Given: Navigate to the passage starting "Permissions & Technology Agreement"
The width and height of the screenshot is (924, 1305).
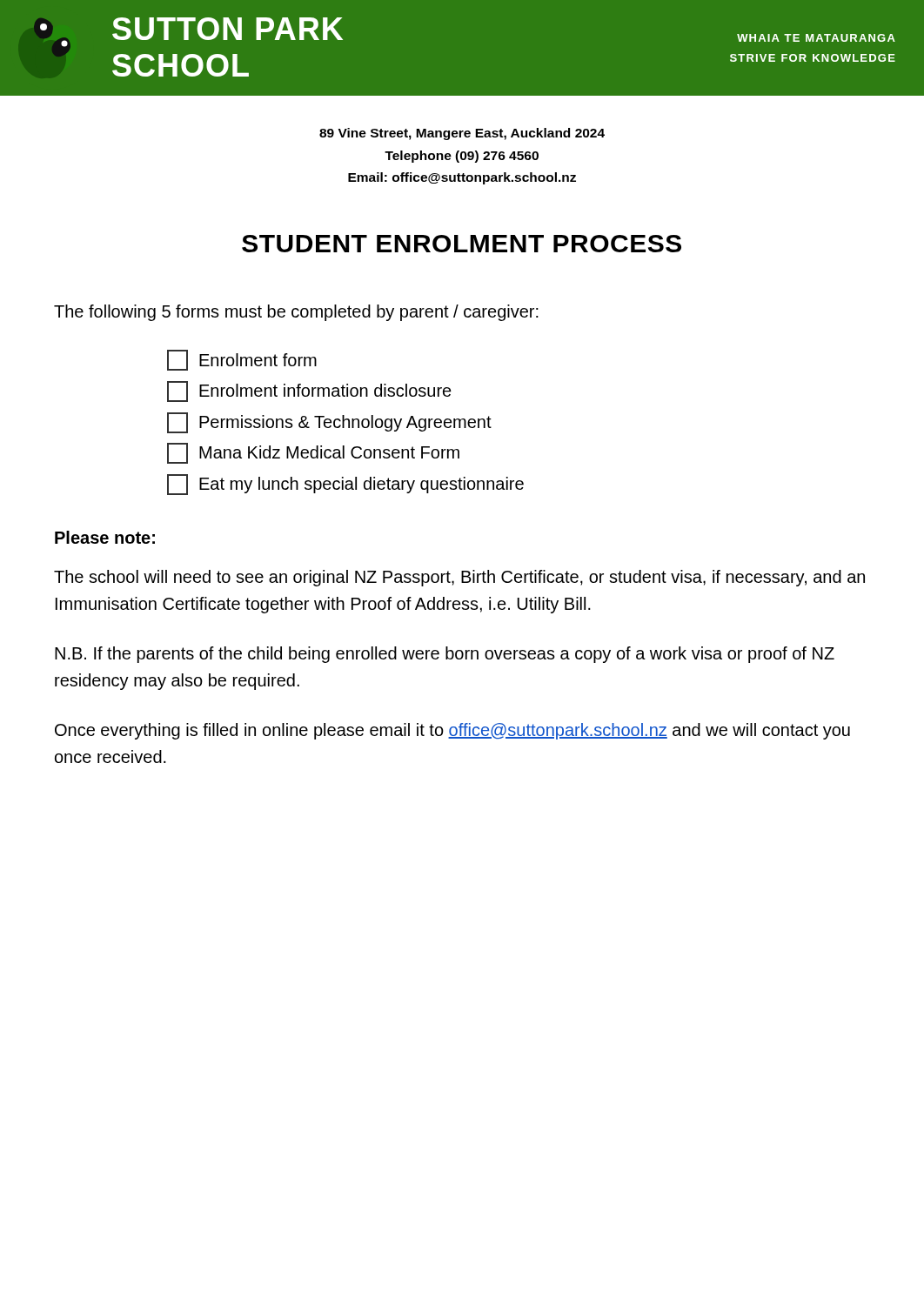Looking at the screenshot, I should [329, 422].
